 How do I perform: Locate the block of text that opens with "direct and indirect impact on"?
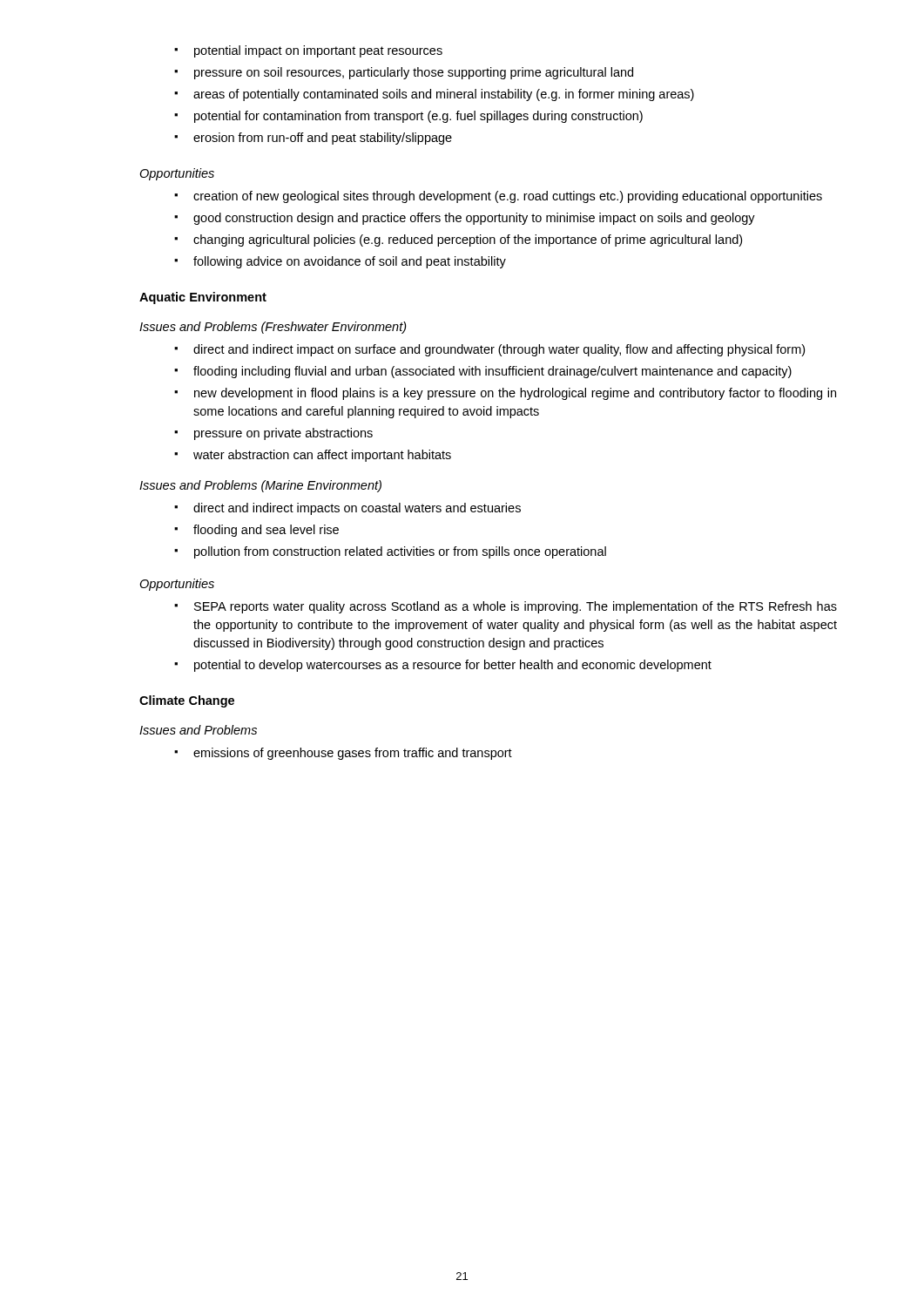pos(506,350)
